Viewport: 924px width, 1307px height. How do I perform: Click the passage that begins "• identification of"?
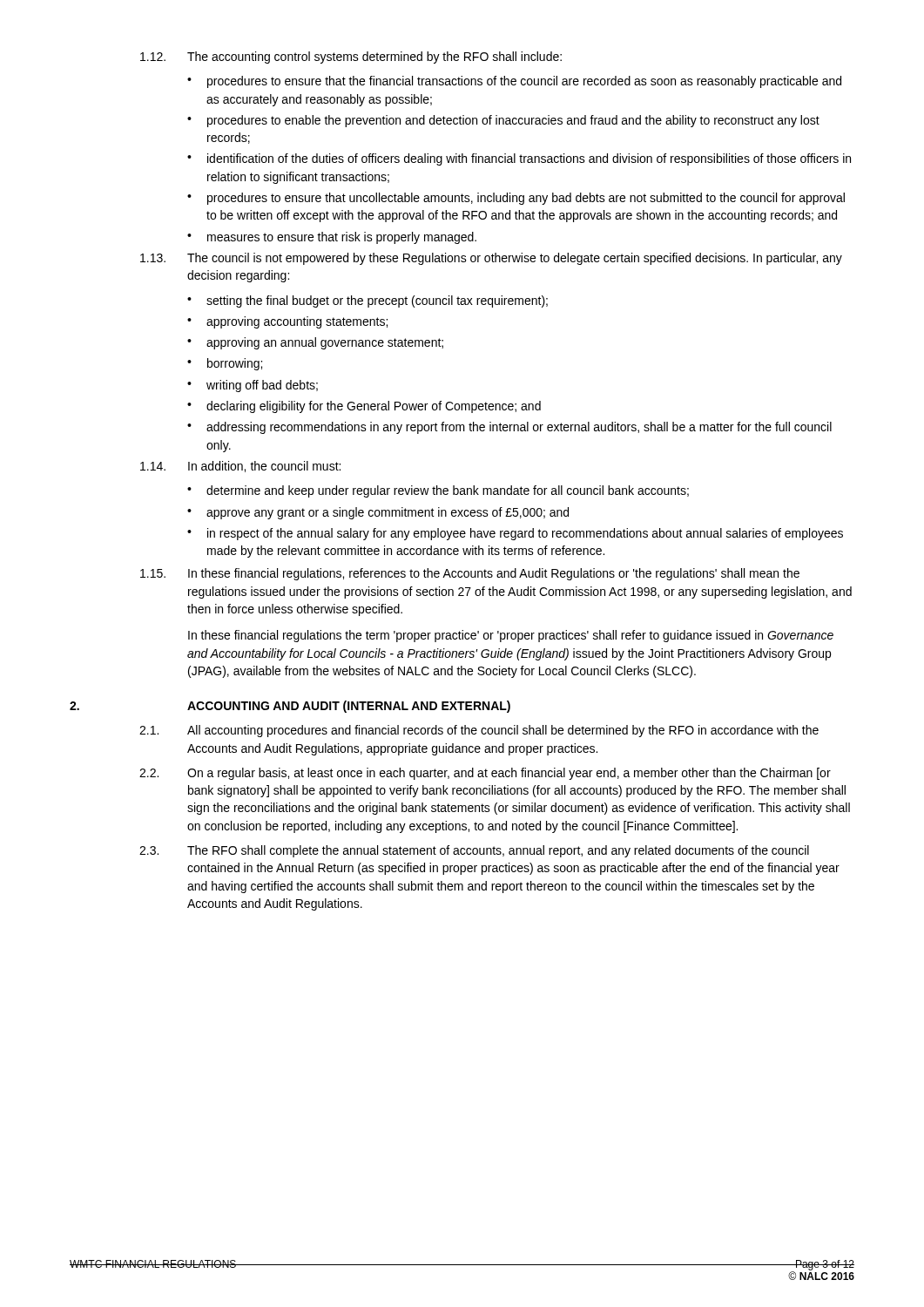point(521,168)
